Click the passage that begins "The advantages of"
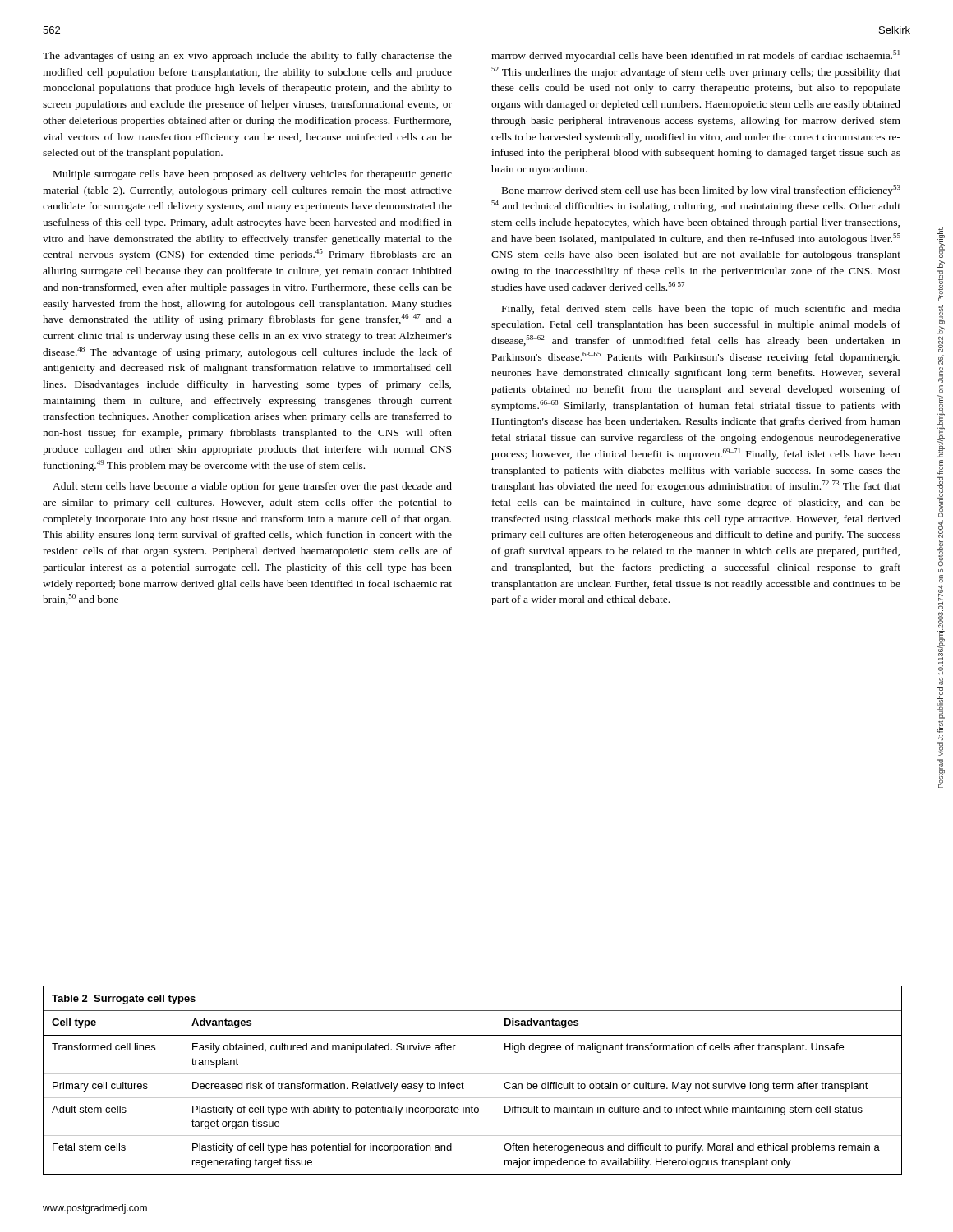Viewport: 953px width, 1232px height. [x=247, y=328]
